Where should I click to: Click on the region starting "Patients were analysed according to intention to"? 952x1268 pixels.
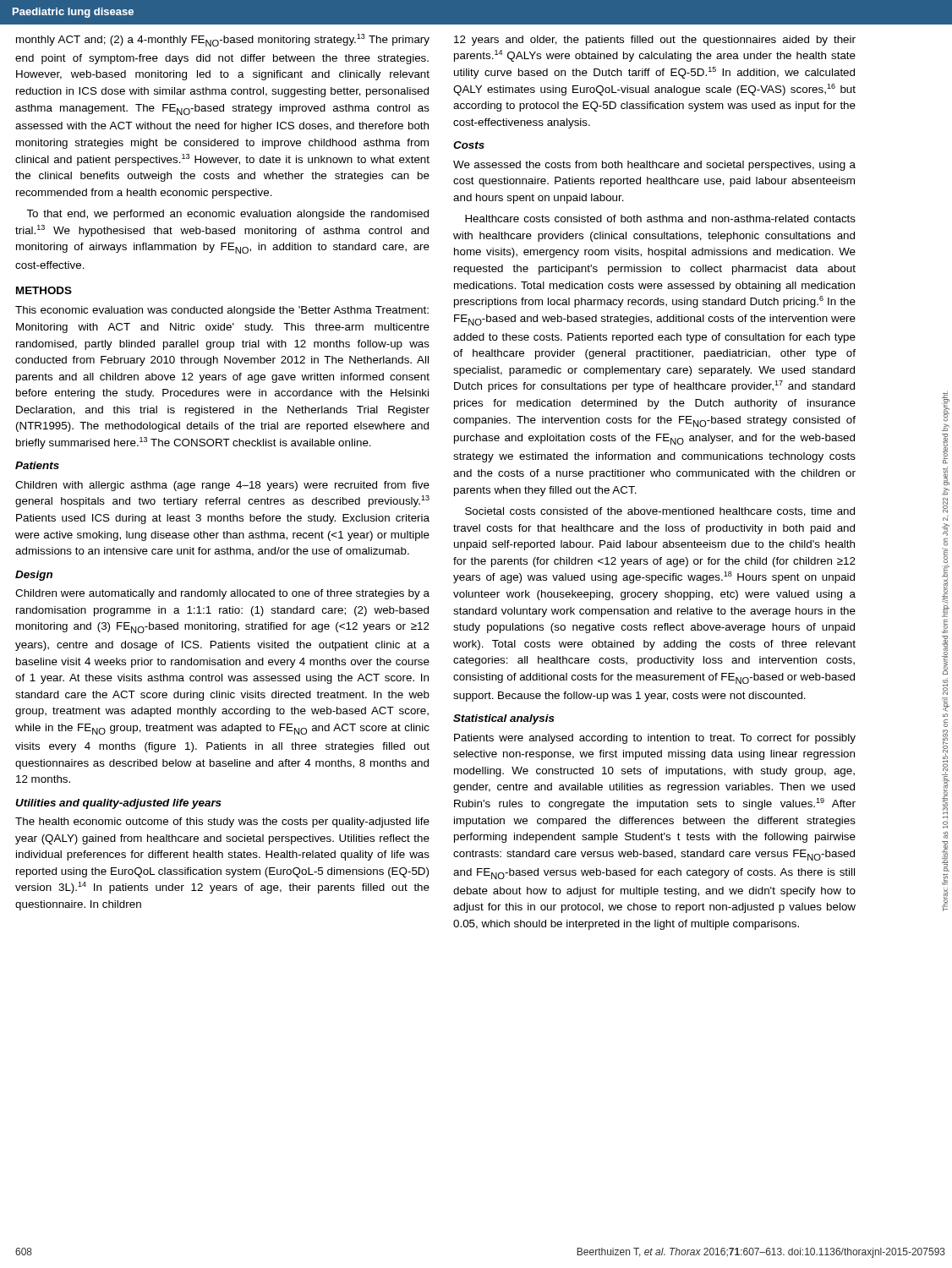(x=654, y=830)
